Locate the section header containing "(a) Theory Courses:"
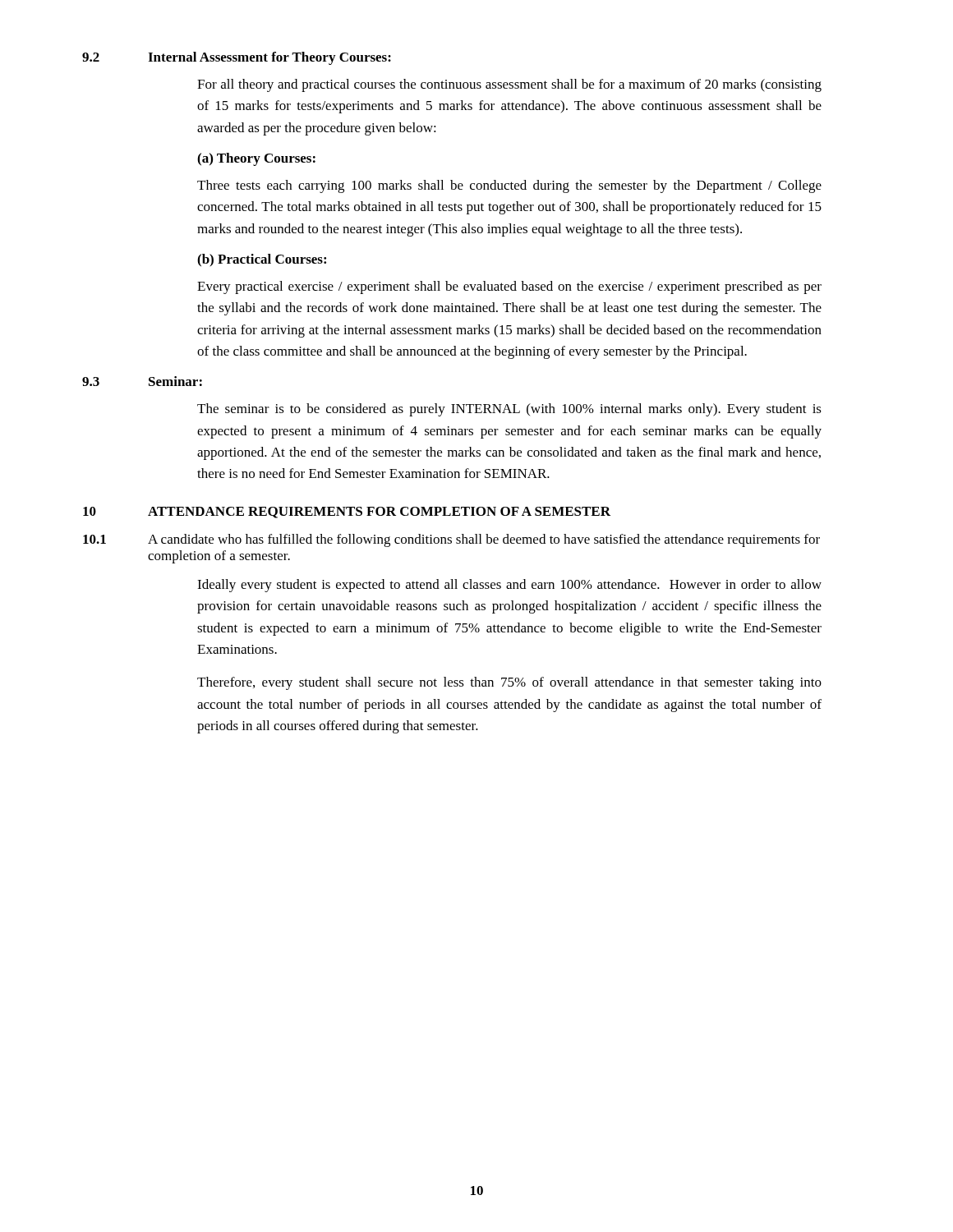 257,158
